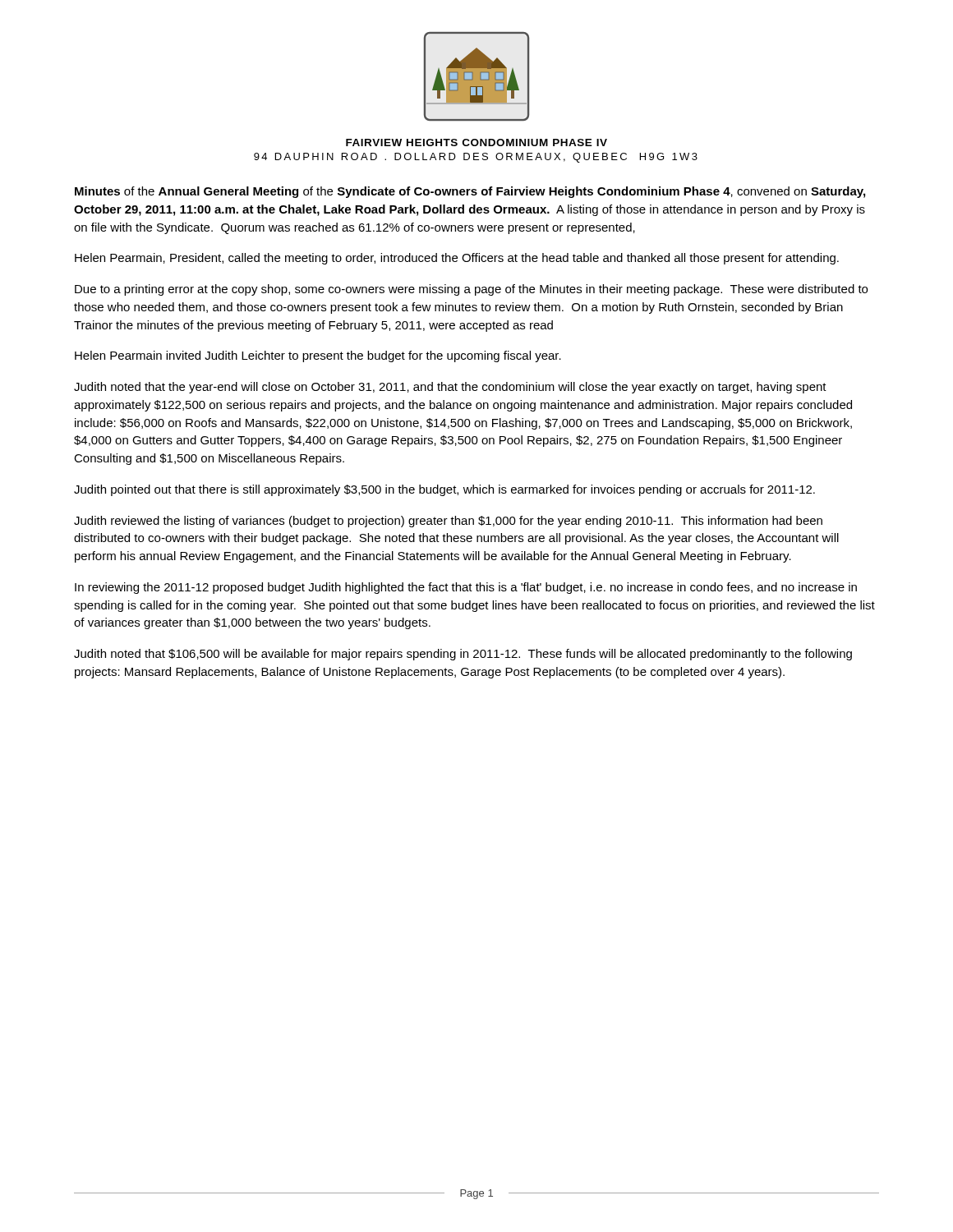Locate the text block containing "Helen Pearmain invited Judith Leichter to present the"
The height and width of the screenshot is (1232, 953).
318,355
